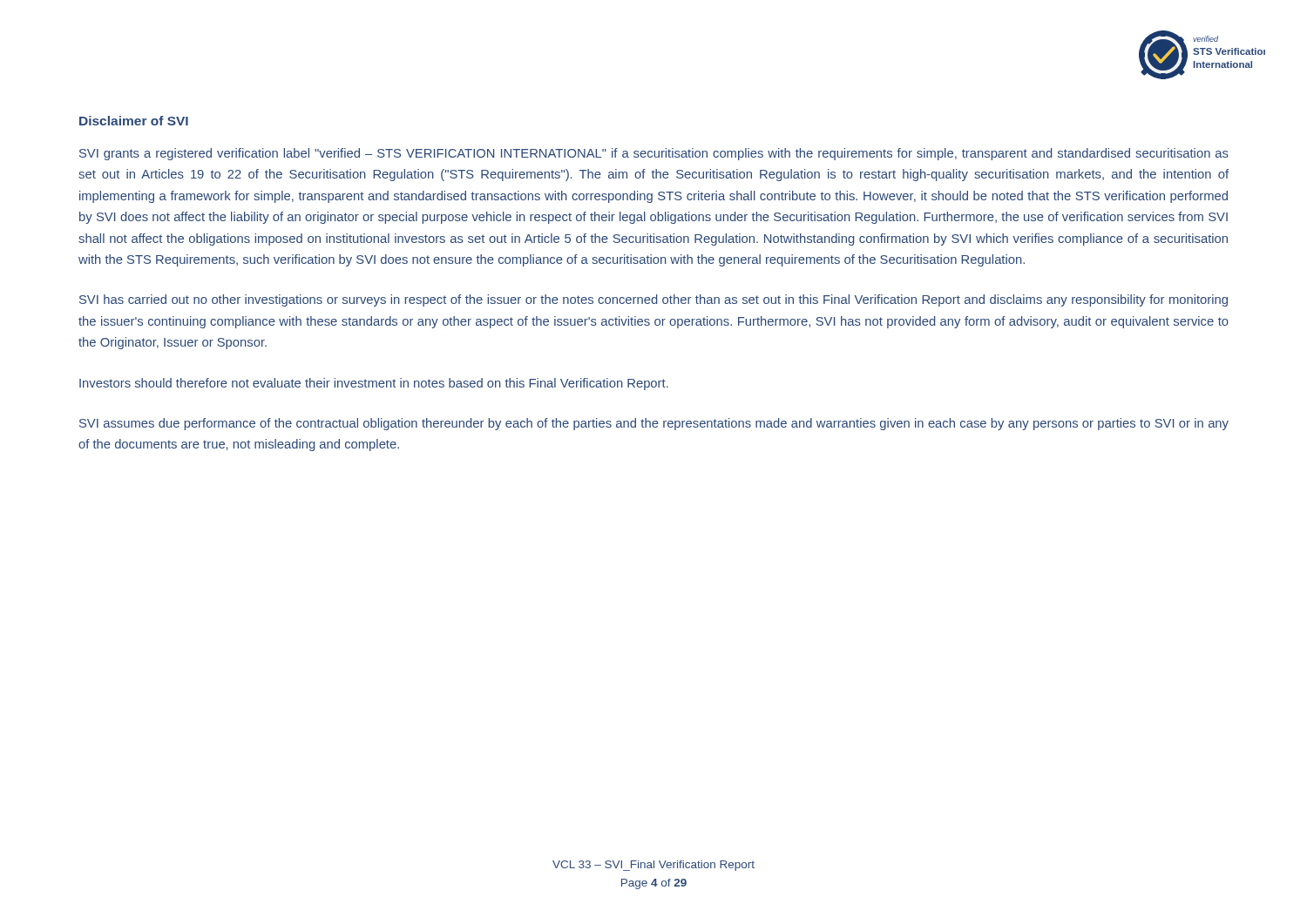
Task: Select the text block containing "SVI has carried out no other"
Action: (654, 321)
